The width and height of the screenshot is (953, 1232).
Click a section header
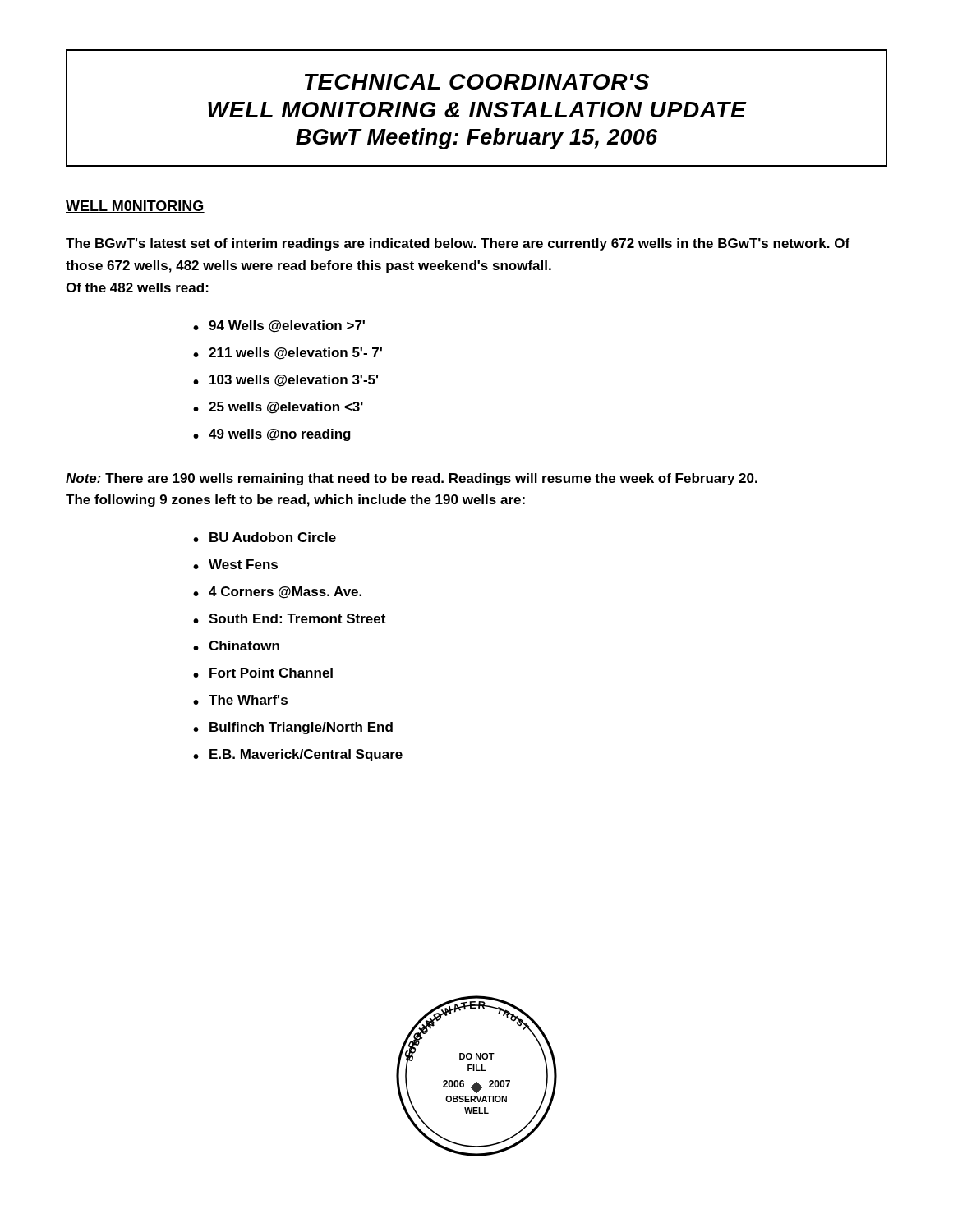(x=135, y=206)
